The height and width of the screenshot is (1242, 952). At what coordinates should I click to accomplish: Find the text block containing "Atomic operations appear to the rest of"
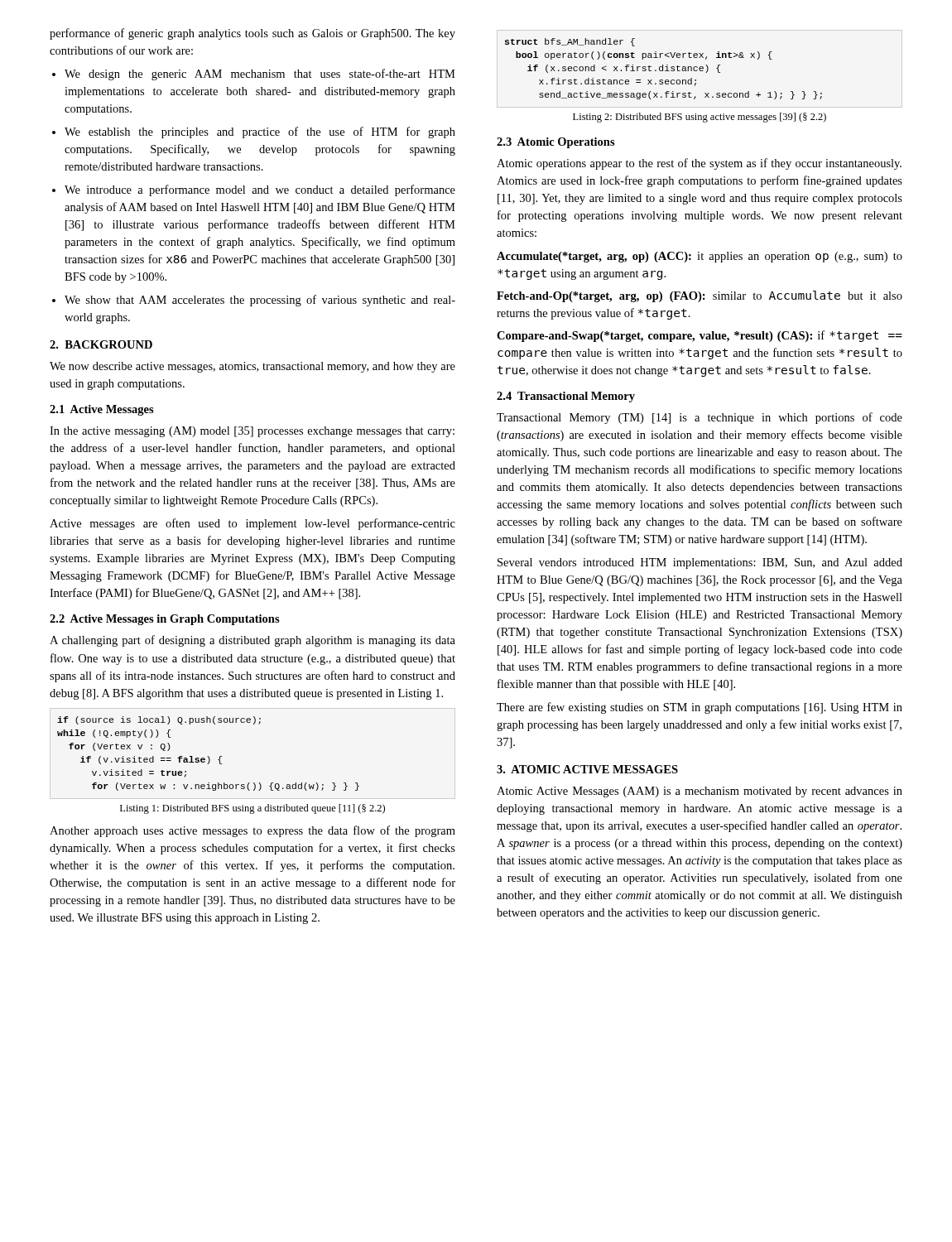699,198
